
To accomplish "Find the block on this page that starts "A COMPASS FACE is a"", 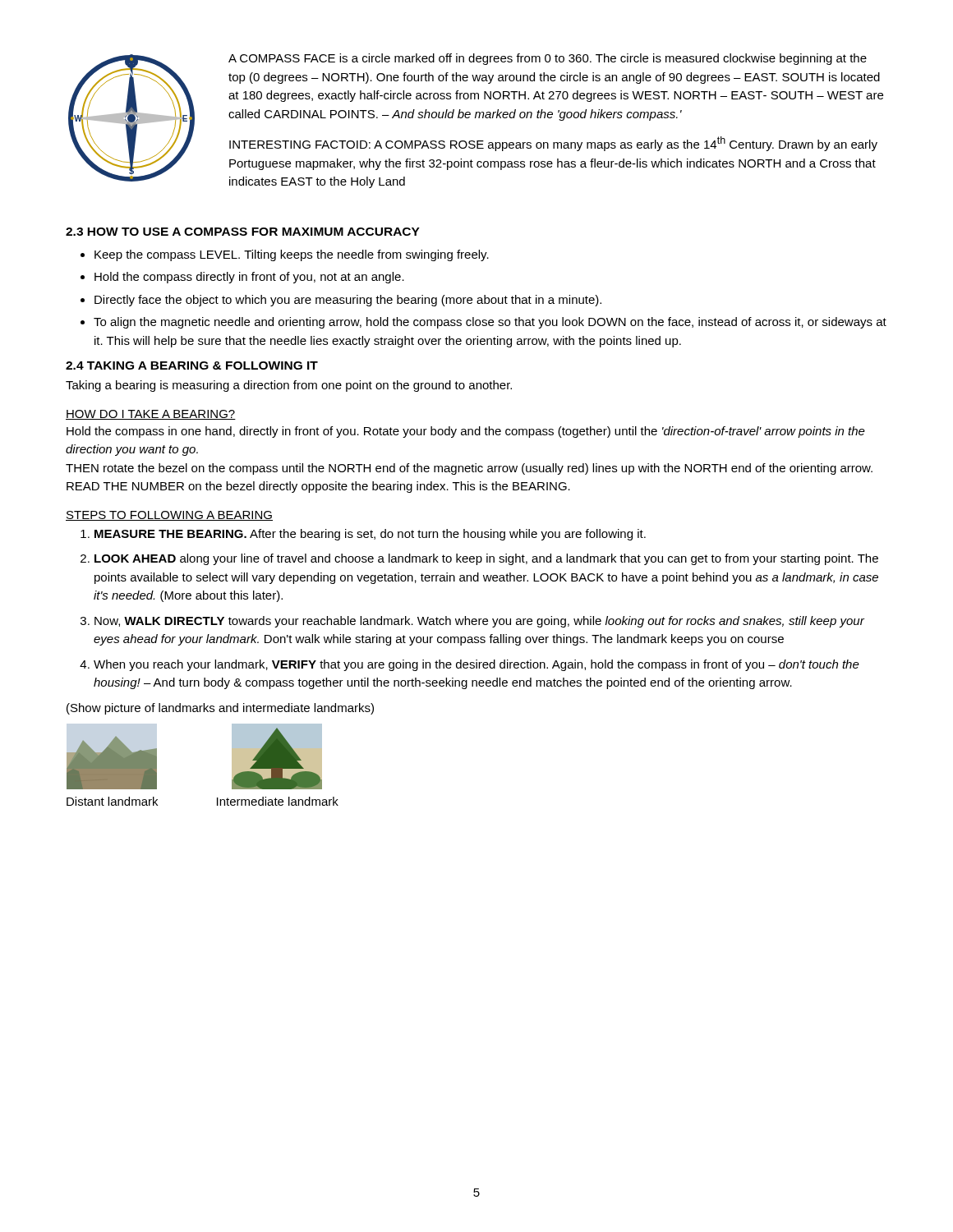I will click(x=558, y=120).
